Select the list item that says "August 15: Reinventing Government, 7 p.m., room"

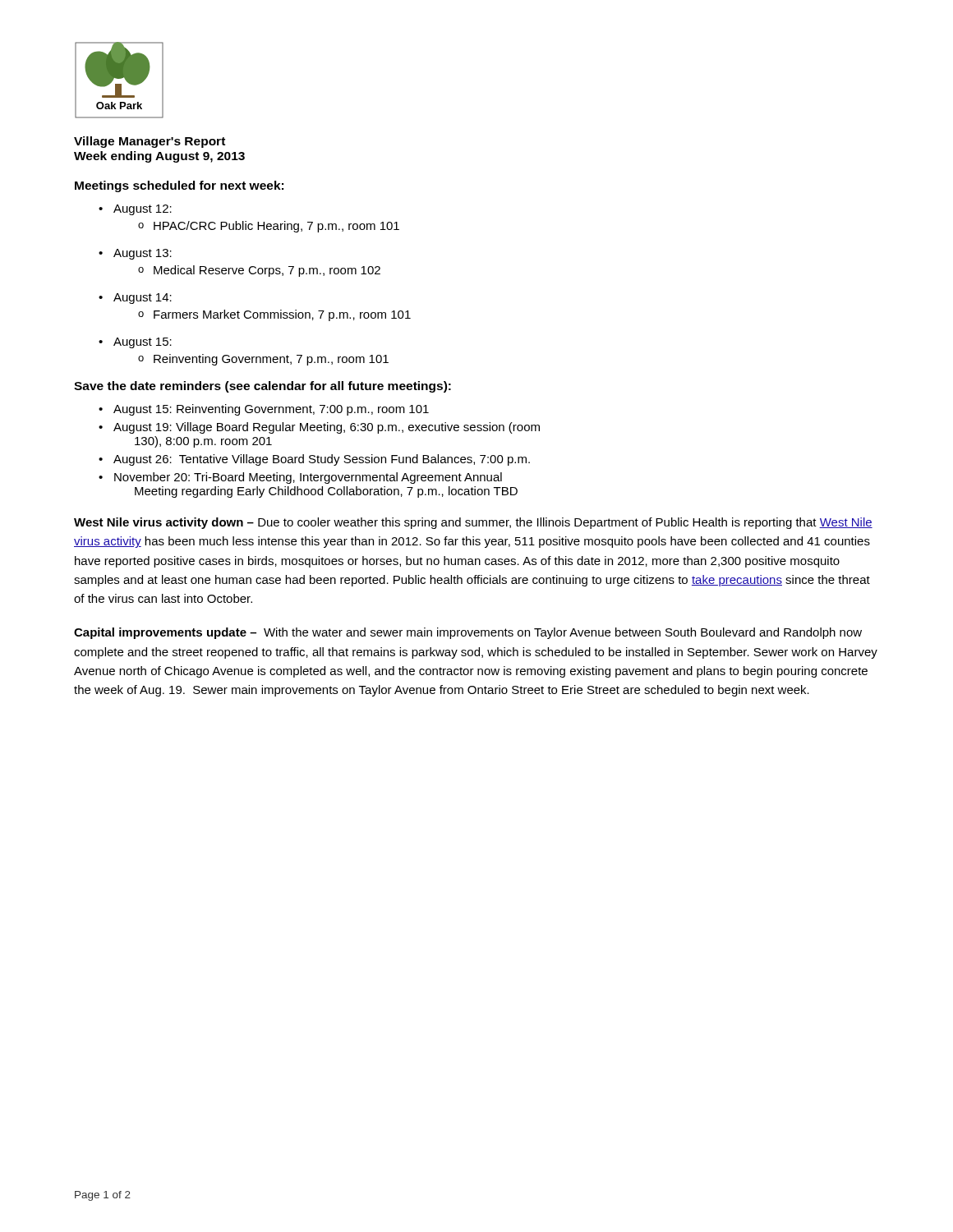[143, 343]
